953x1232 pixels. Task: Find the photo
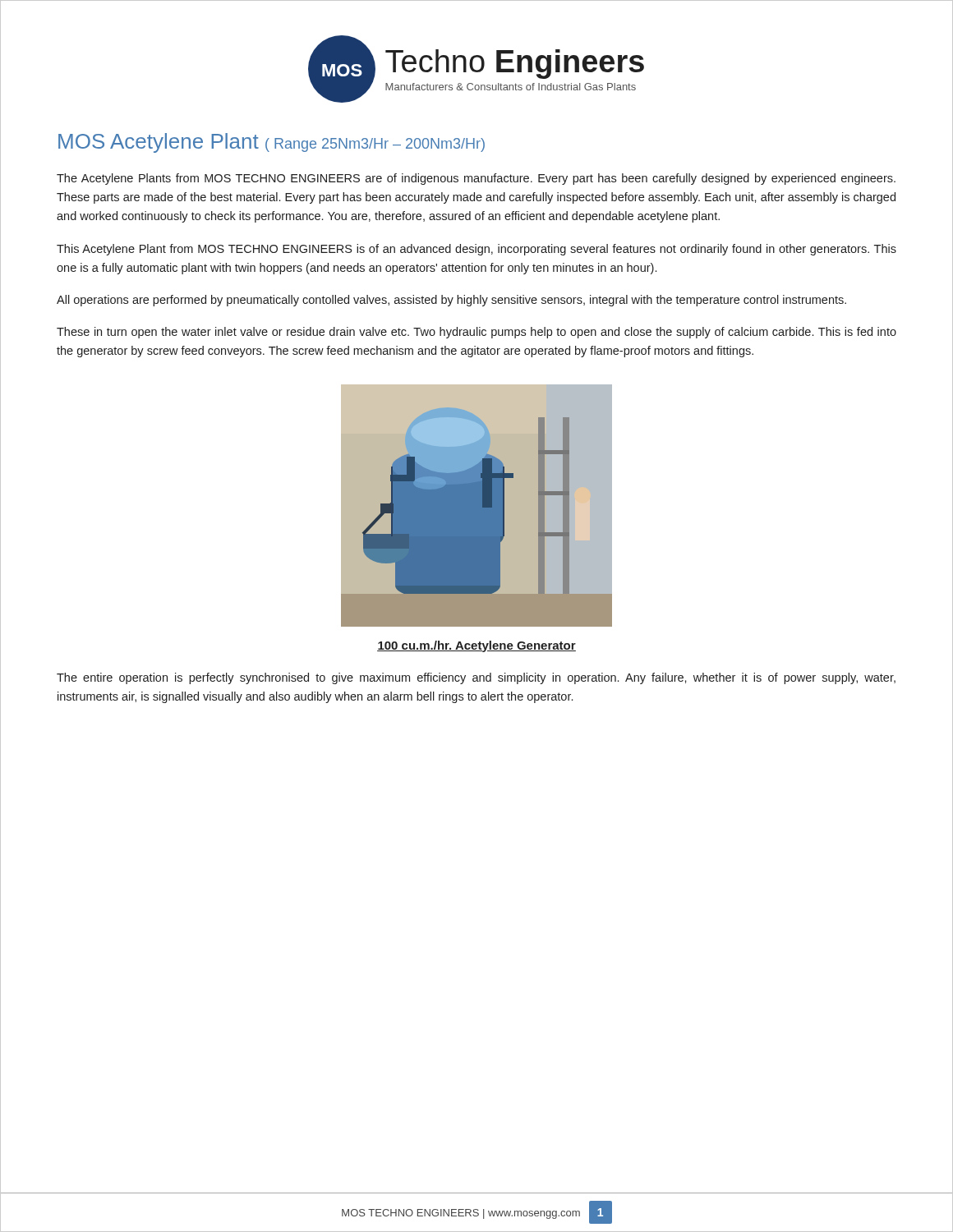point(476,507)
